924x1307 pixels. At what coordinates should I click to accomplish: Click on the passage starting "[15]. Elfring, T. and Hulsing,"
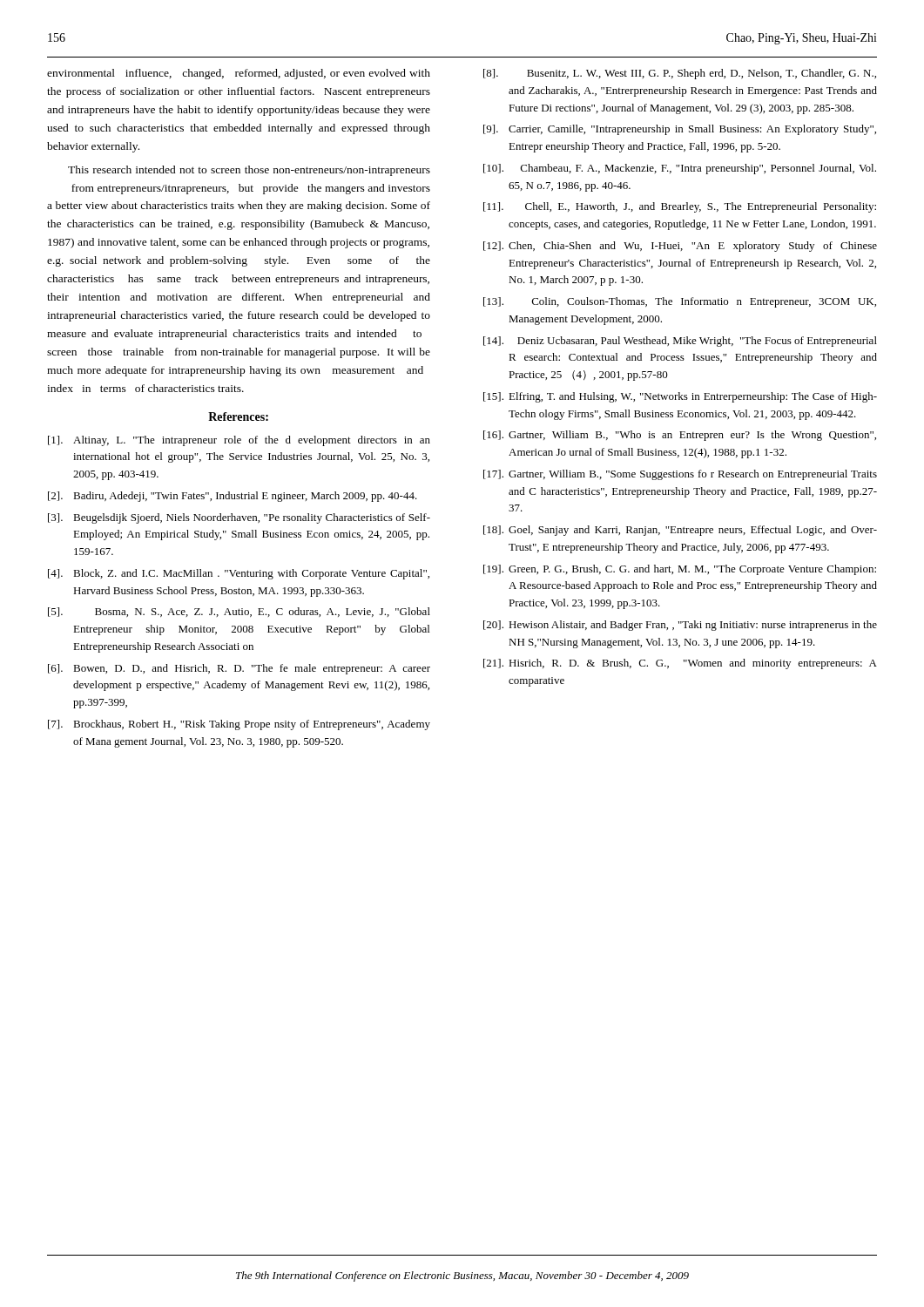coord(680,405)
